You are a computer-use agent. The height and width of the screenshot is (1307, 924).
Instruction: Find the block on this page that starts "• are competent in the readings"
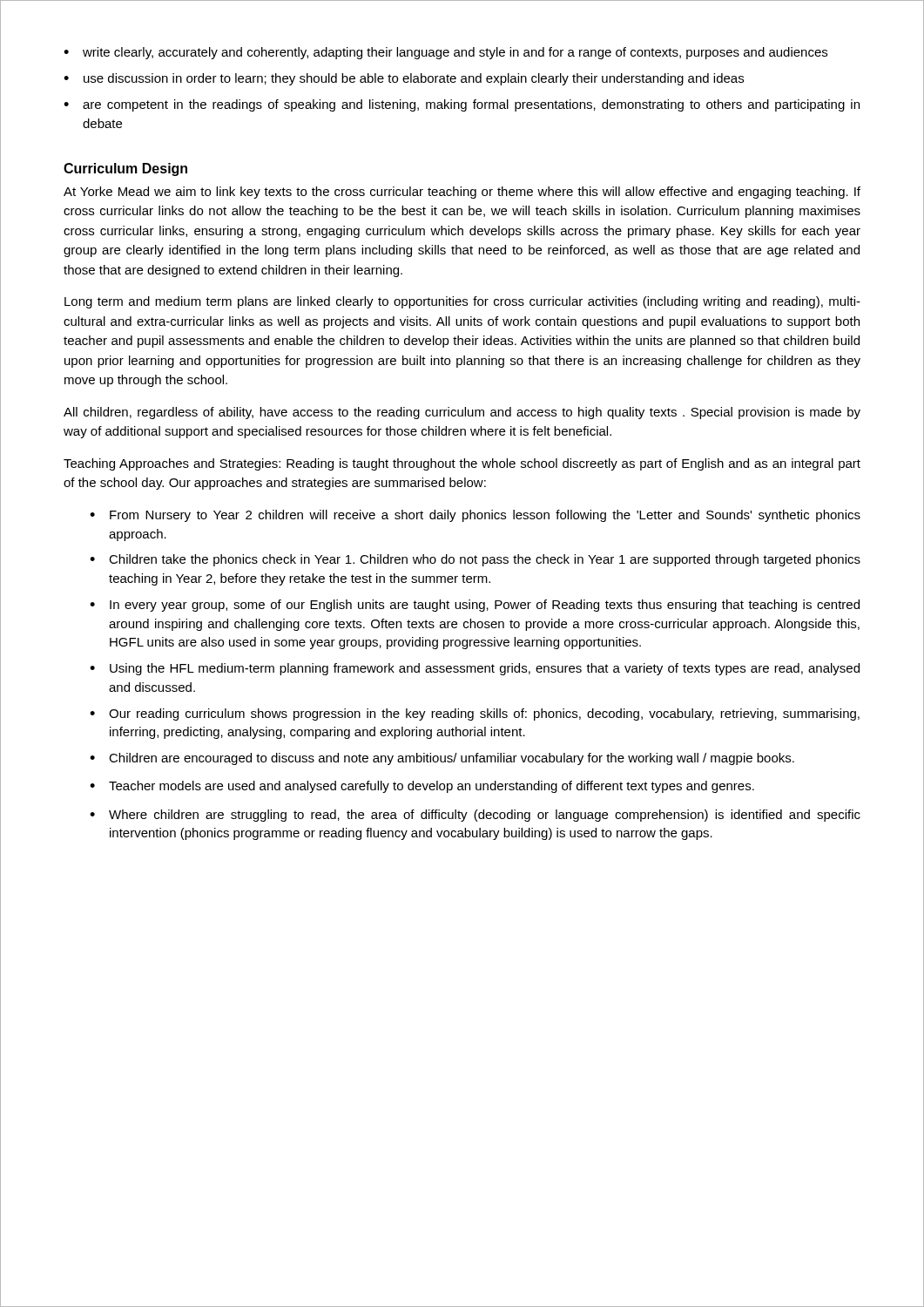462,114
